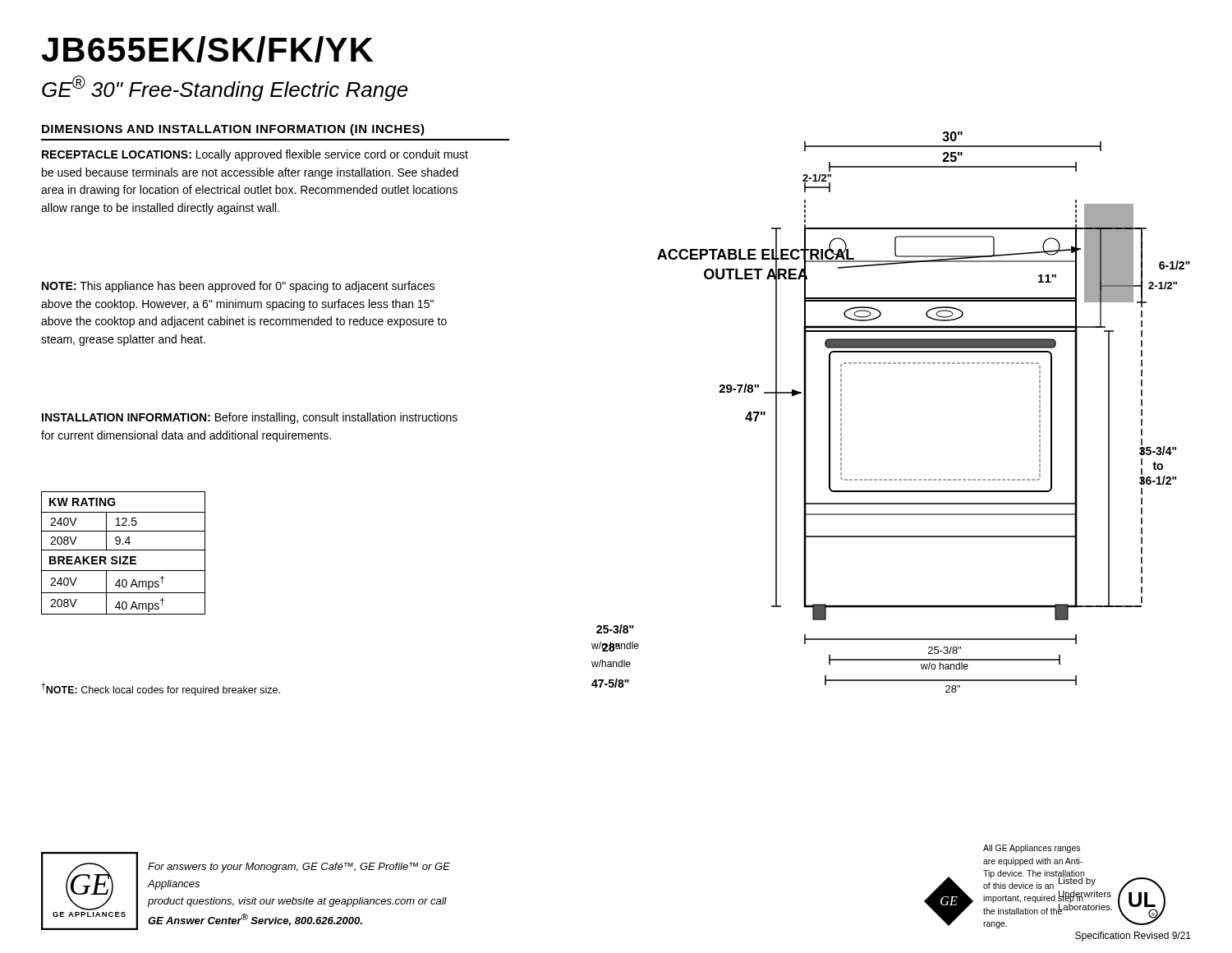Select the element starting "JB655EK/SK/FK/YK GE® 30" Free-Standing Electric Range"
The image size is (1232, 953).
225,67
